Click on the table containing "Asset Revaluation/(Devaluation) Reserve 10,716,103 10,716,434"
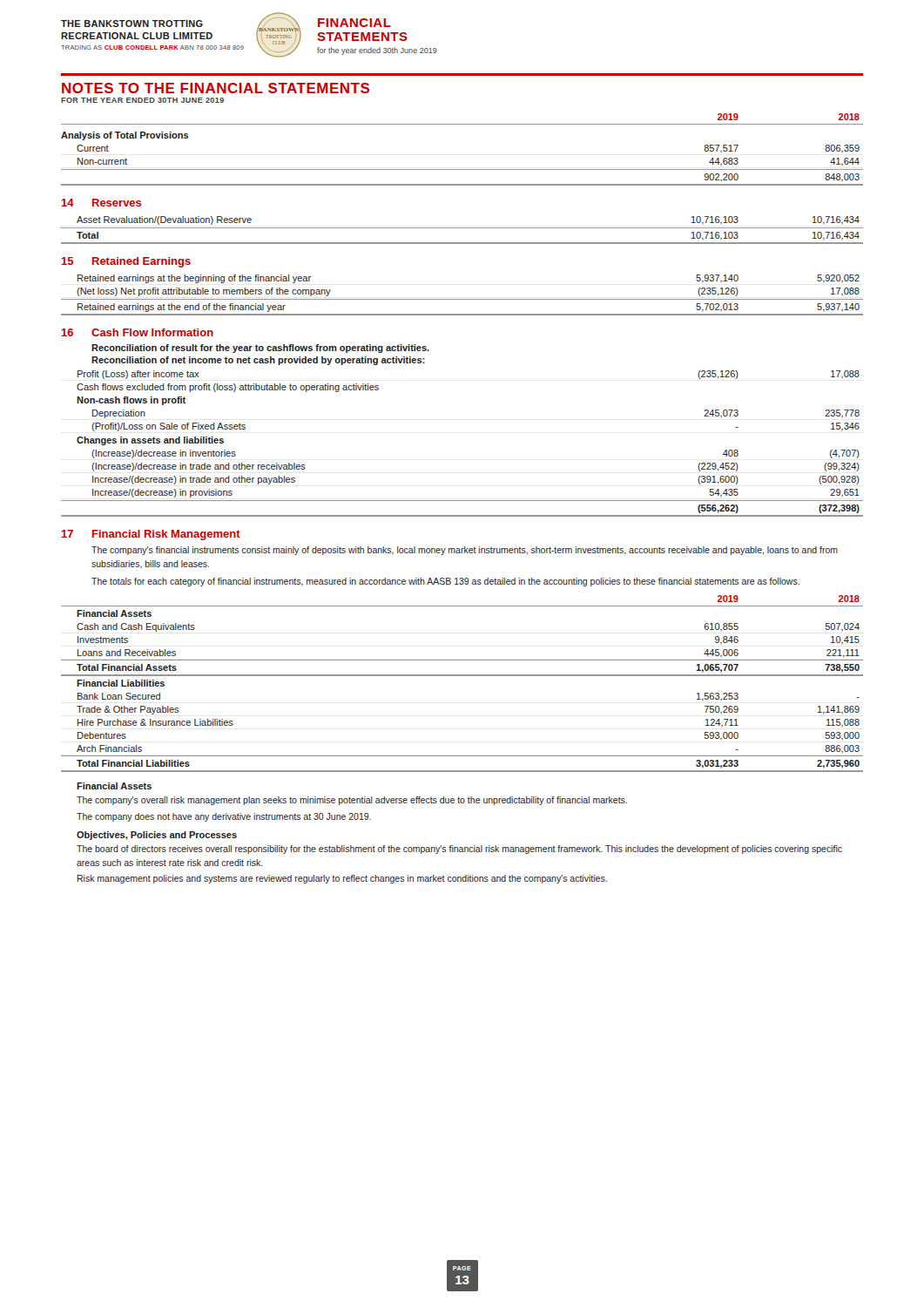This screenshot has width=924, height=1307. point(462,229)
